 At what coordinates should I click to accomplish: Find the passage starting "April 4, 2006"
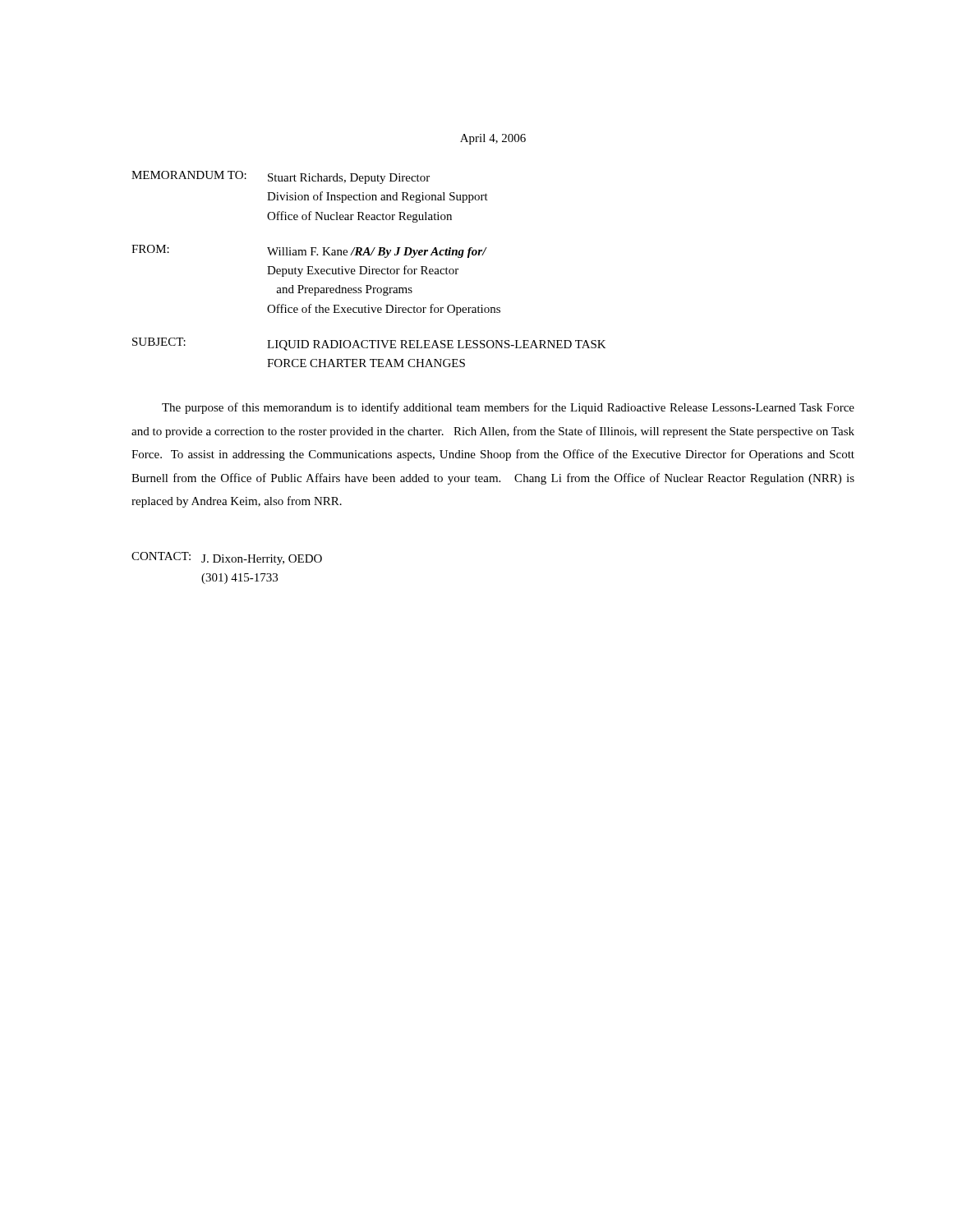[x=493, y=138]
